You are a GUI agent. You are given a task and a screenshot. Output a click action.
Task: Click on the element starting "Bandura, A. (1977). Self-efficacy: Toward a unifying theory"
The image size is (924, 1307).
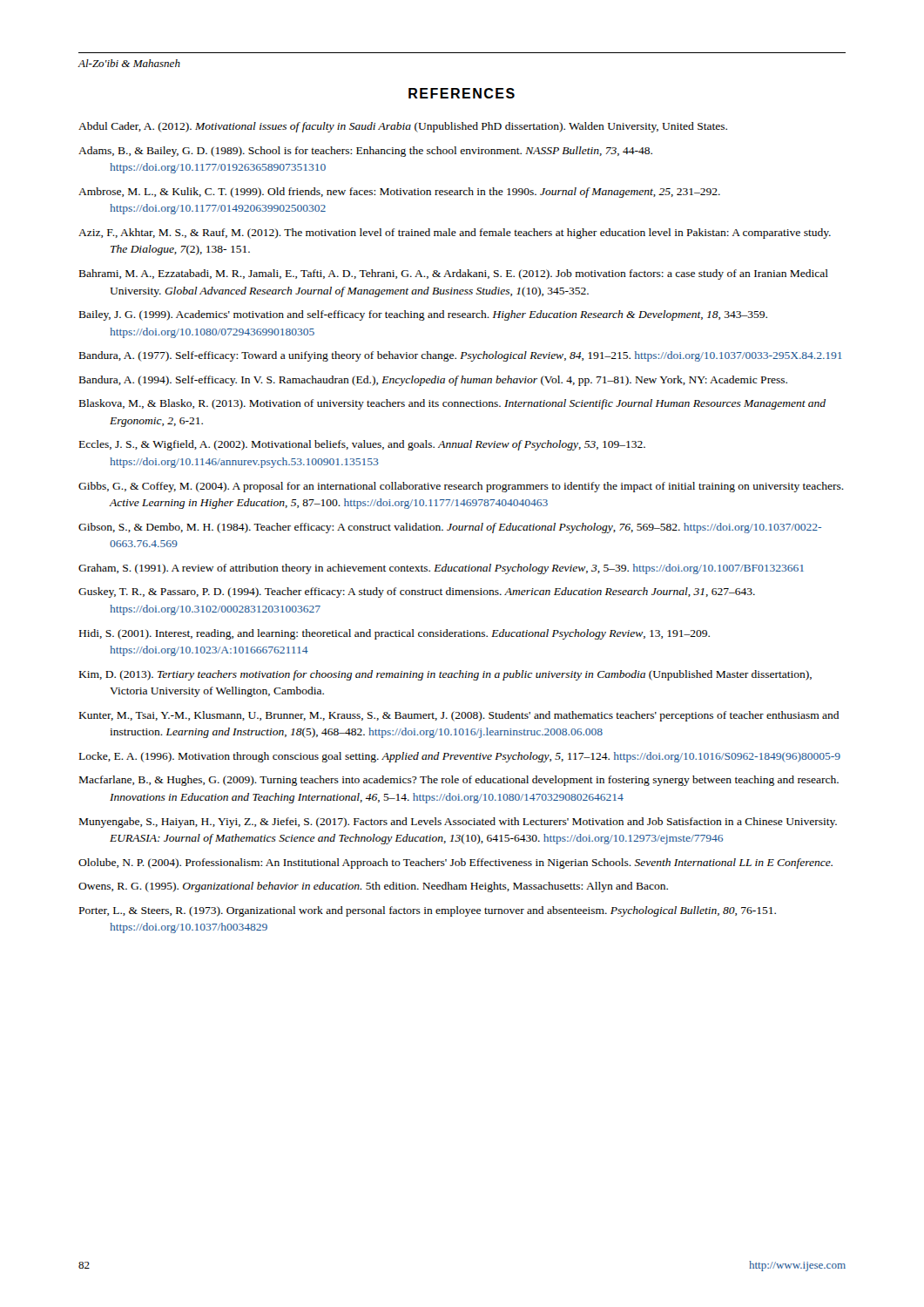point(460,355)
